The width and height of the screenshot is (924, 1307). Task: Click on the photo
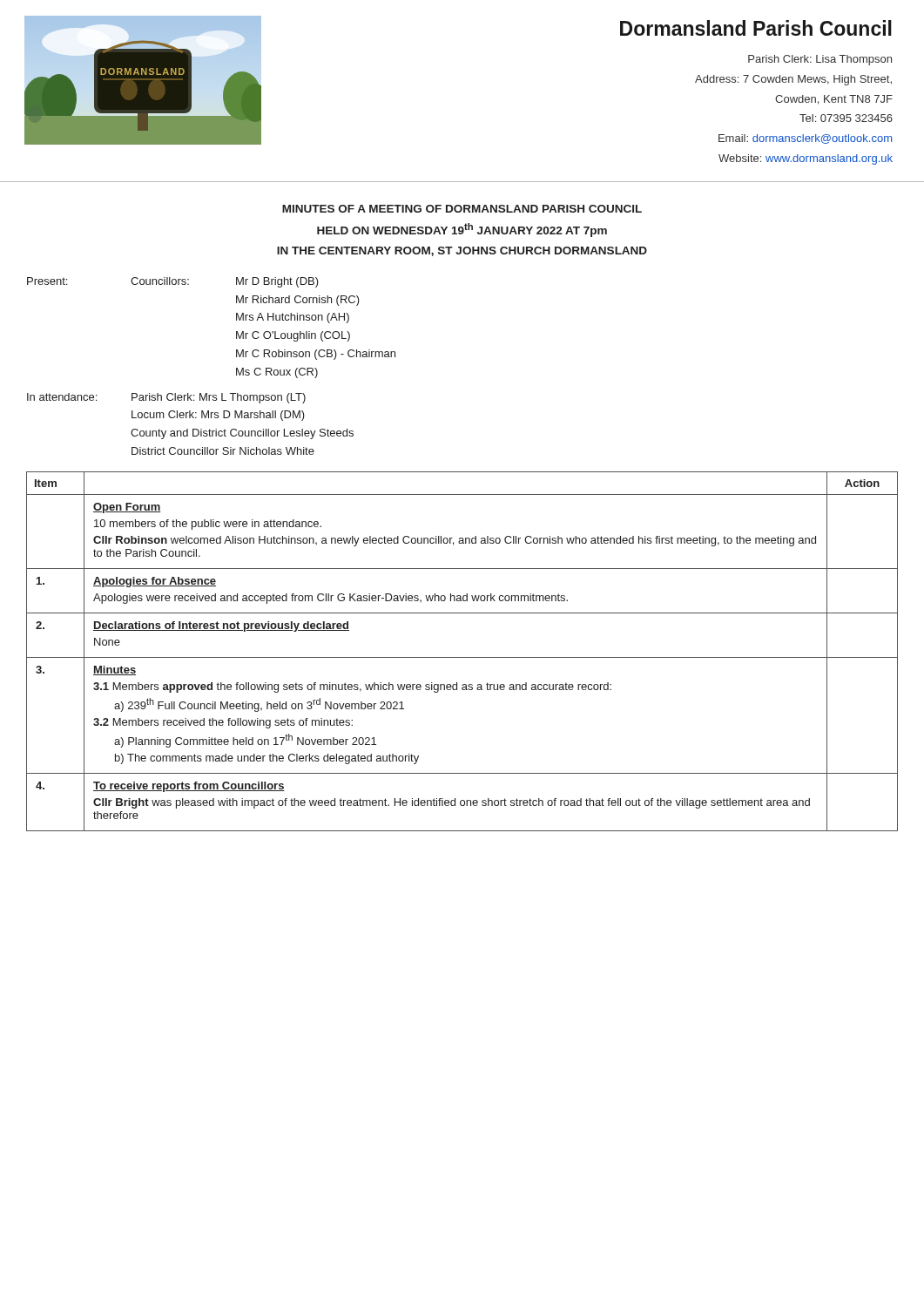coord(143,81)
